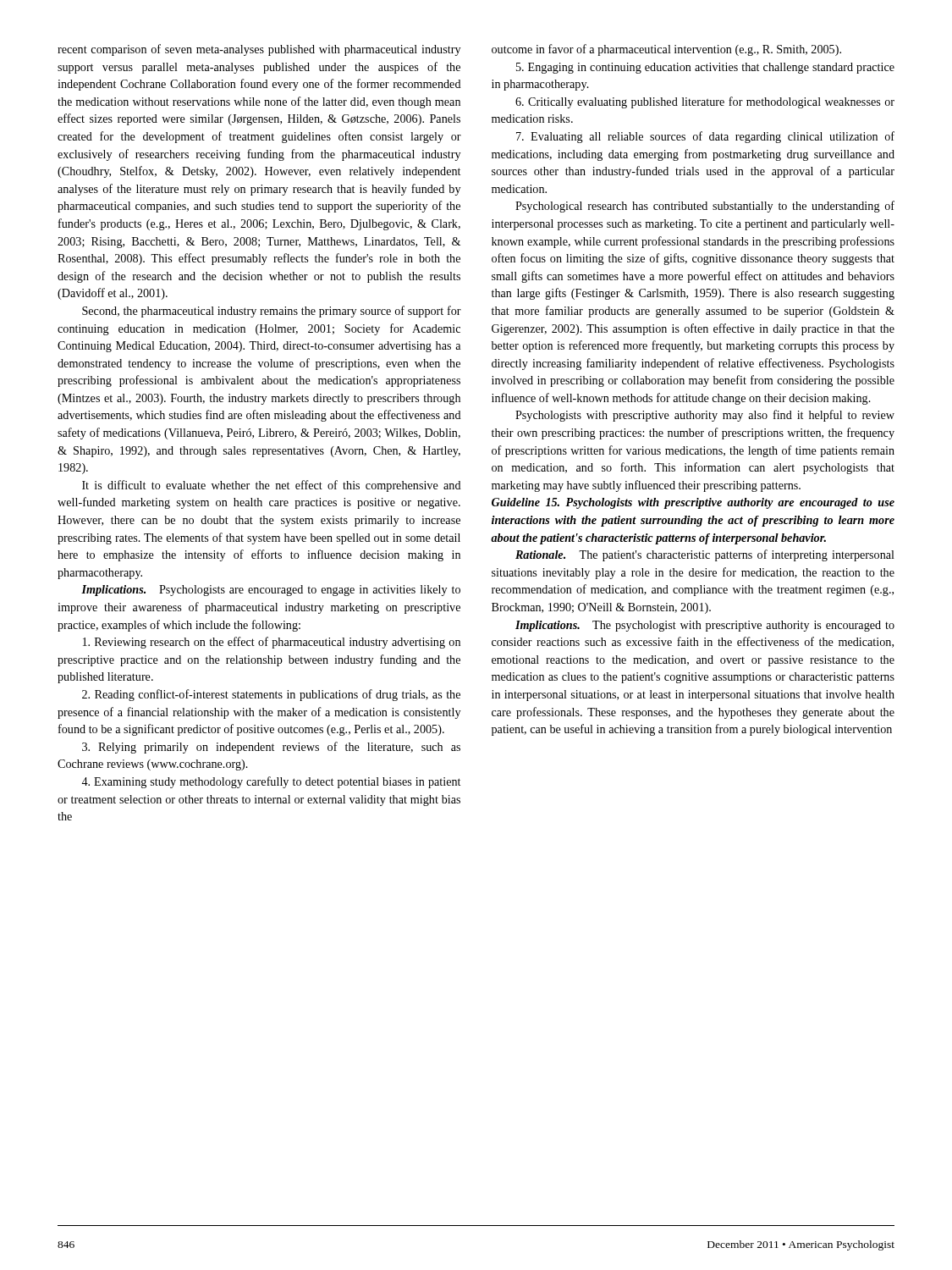Click on the text block that reads "Rationale. The patient's characteristic"

(693, 581)
